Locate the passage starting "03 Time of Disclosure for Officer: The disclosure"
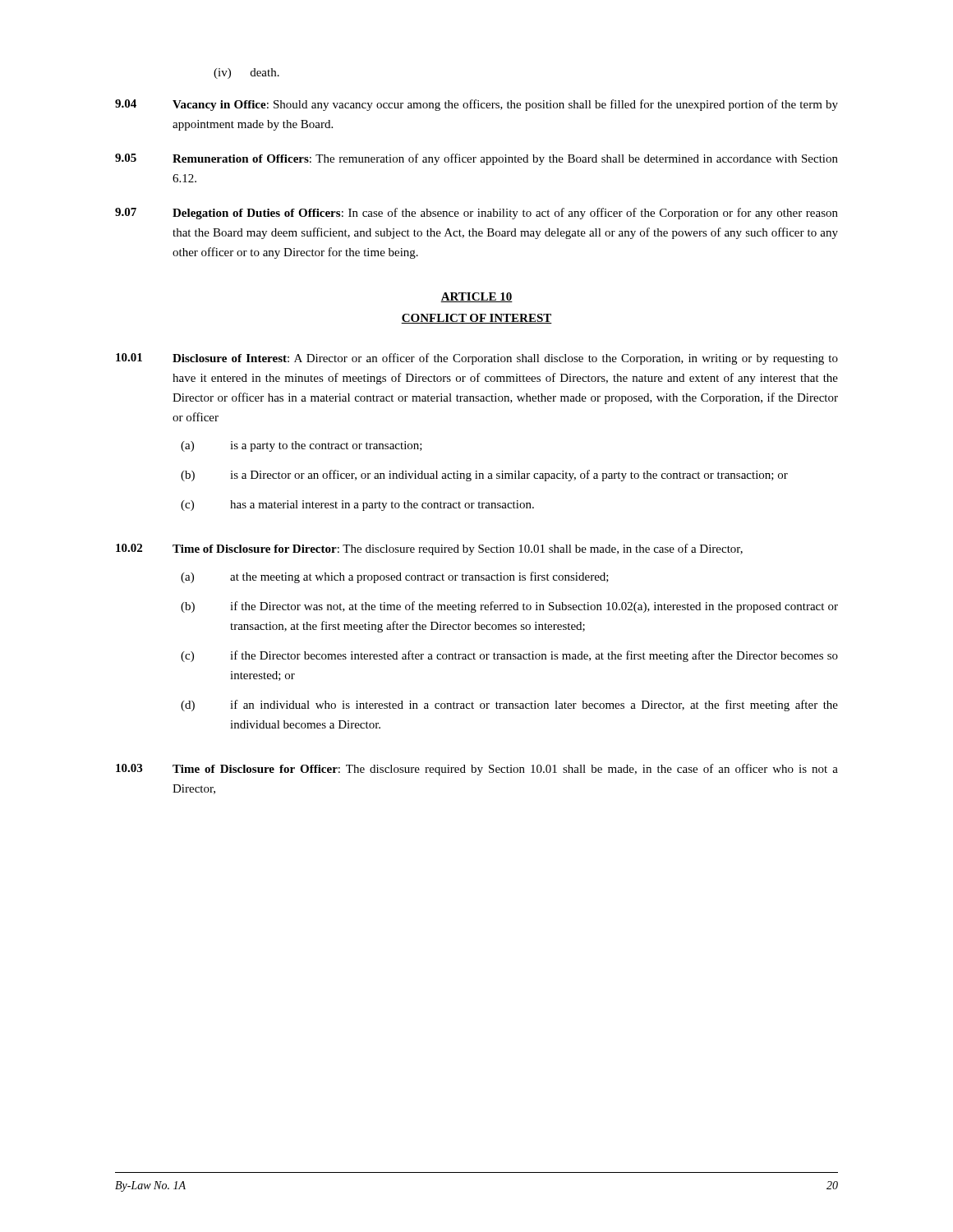This screenshot has height=1232, width=953. click(x=476, y=779)
